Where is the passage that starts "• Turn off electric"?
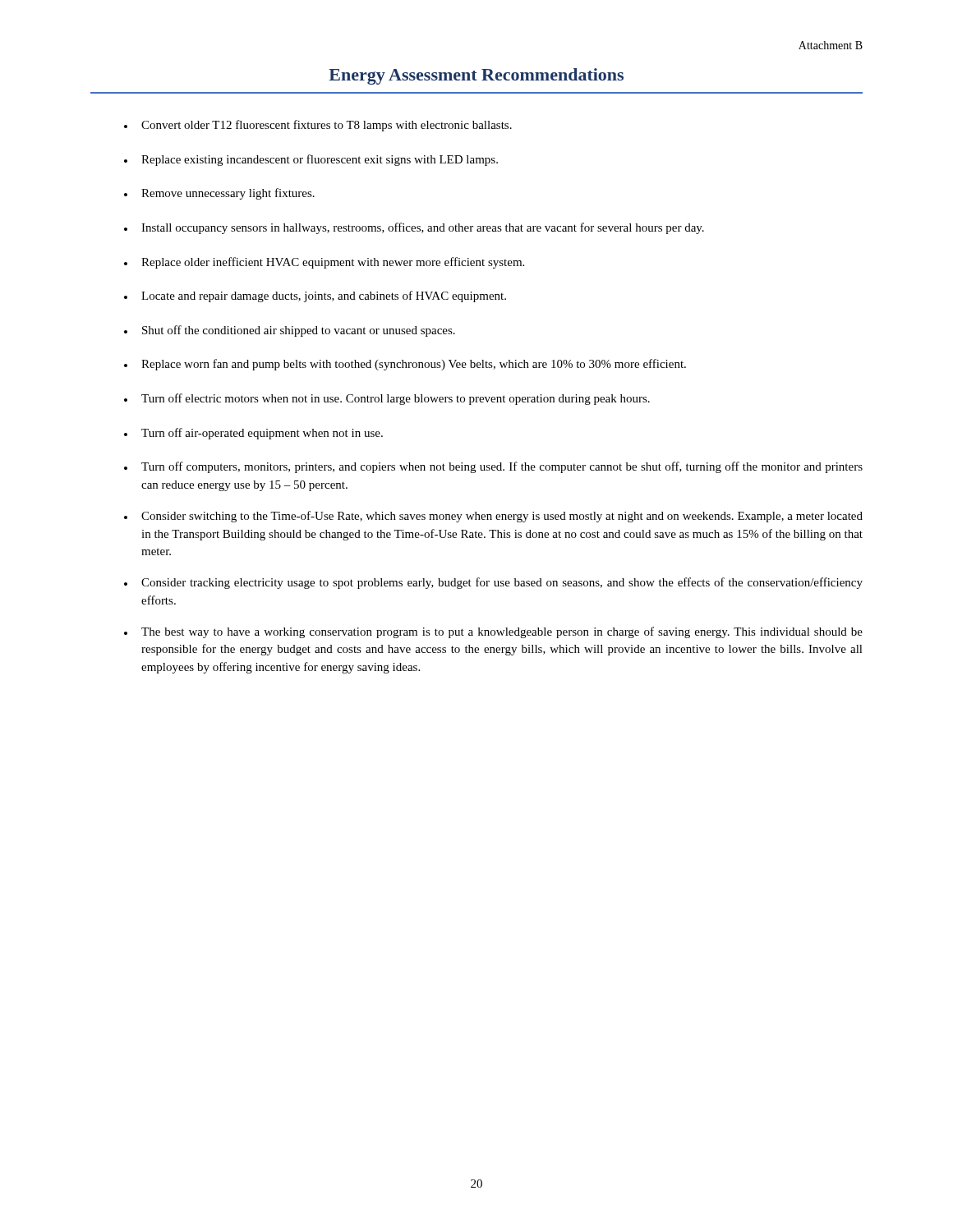Screen dimensions: 1232x953 493,401
